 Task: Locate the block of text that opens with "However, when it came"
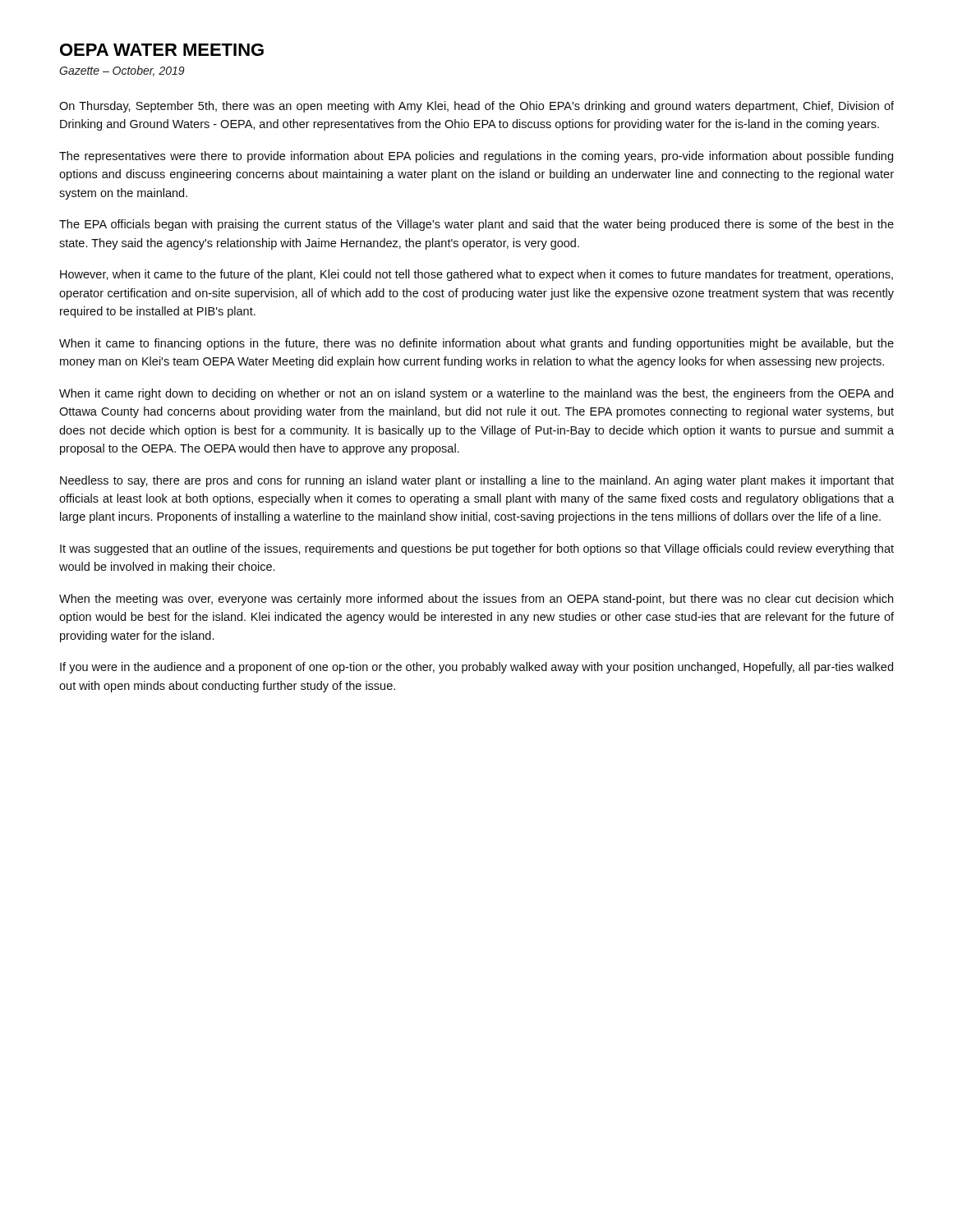point(476,293)
